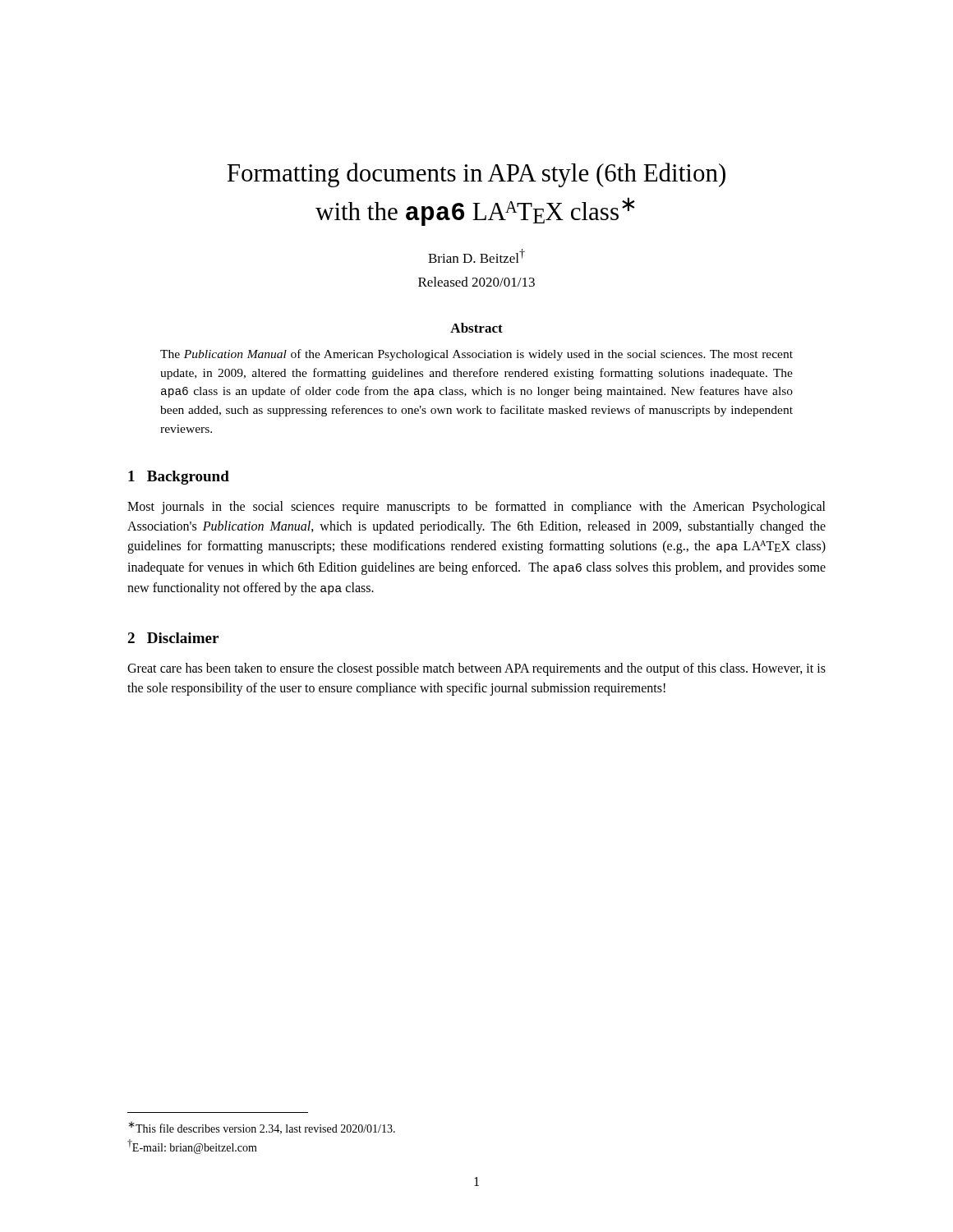Locate the text that reads "Brian D. Beitzel†"
This screenshot has width=953, height=1232.
[476, 256]
